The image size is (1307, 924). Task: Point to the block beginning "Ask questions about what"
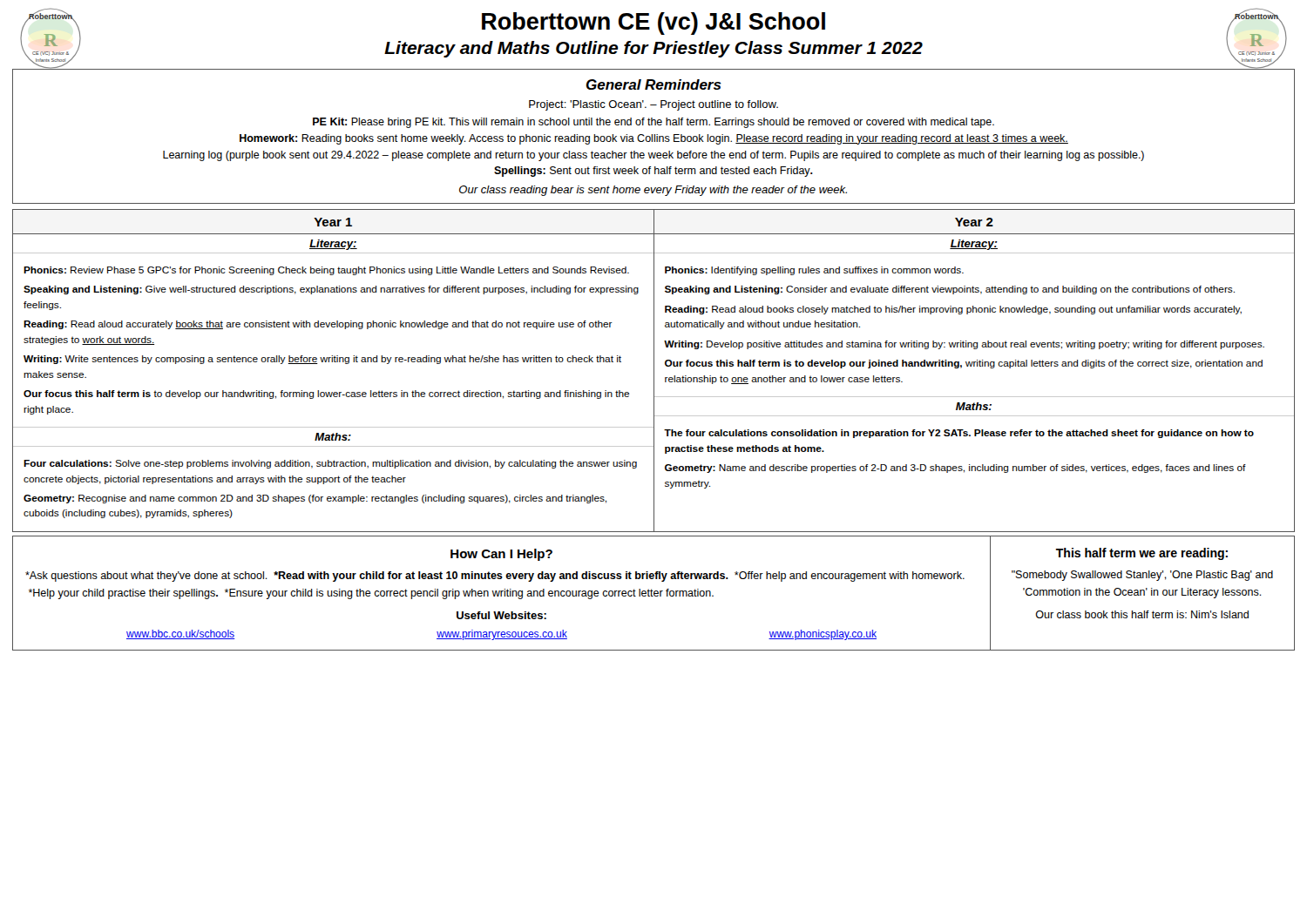(x=495, y=584)
